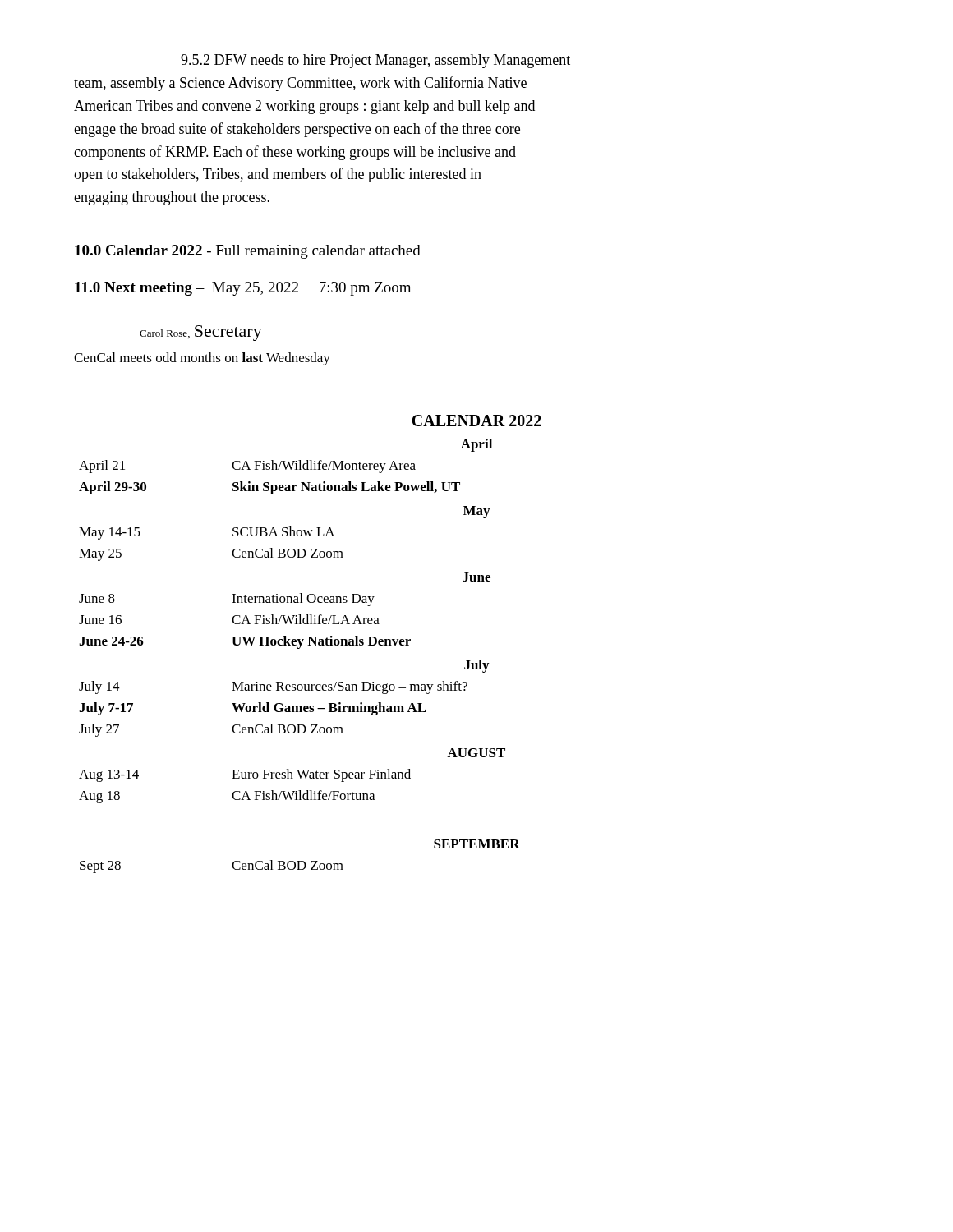Navigate to the text block starting "Carol Rose, Secretary CenCal meets"
The image size is (953, 1232).
tap(201, 333)
